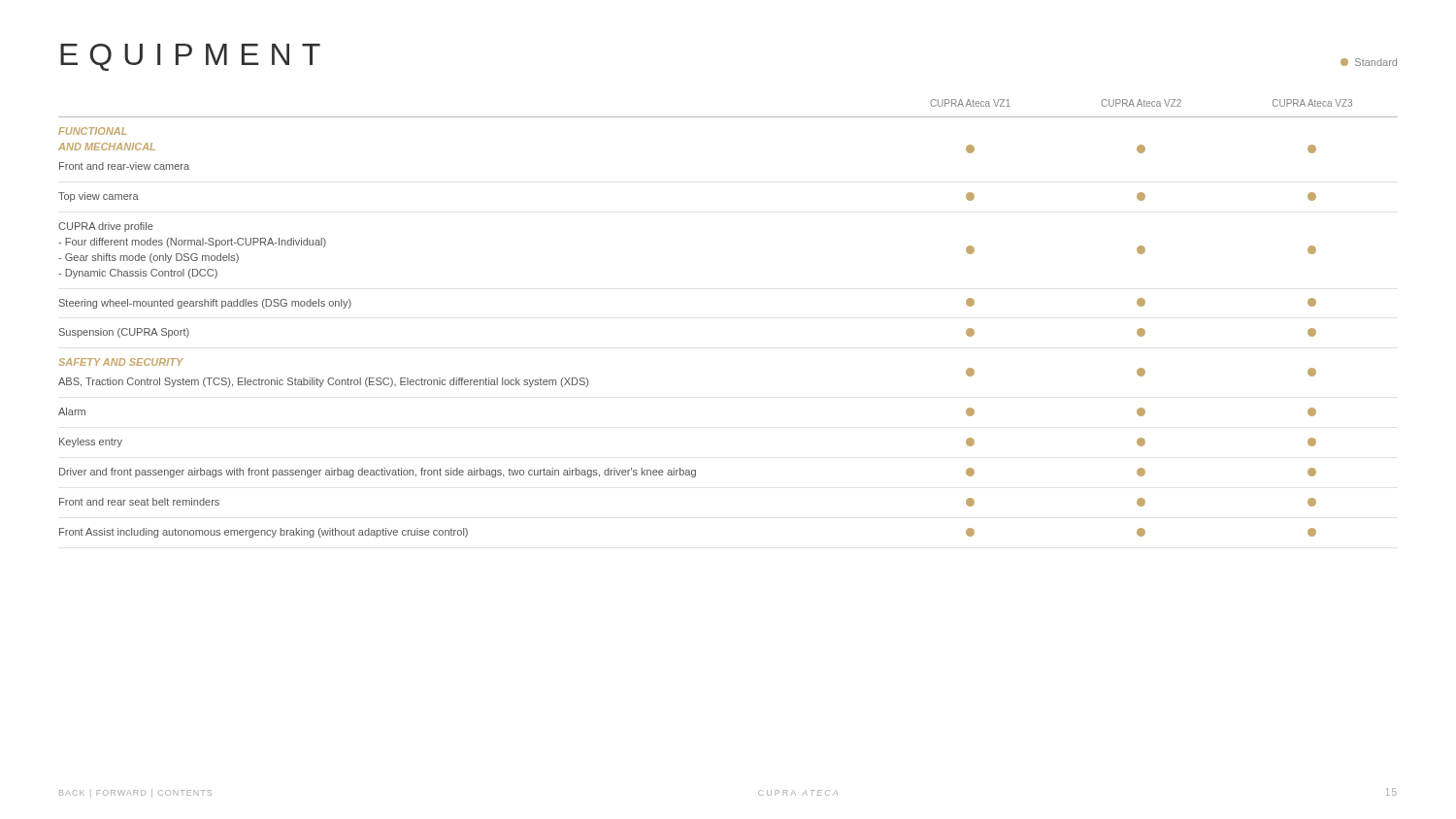This screenshot has height=819, width=1456.
Task: Select the table
Action: tap(728, 323)
